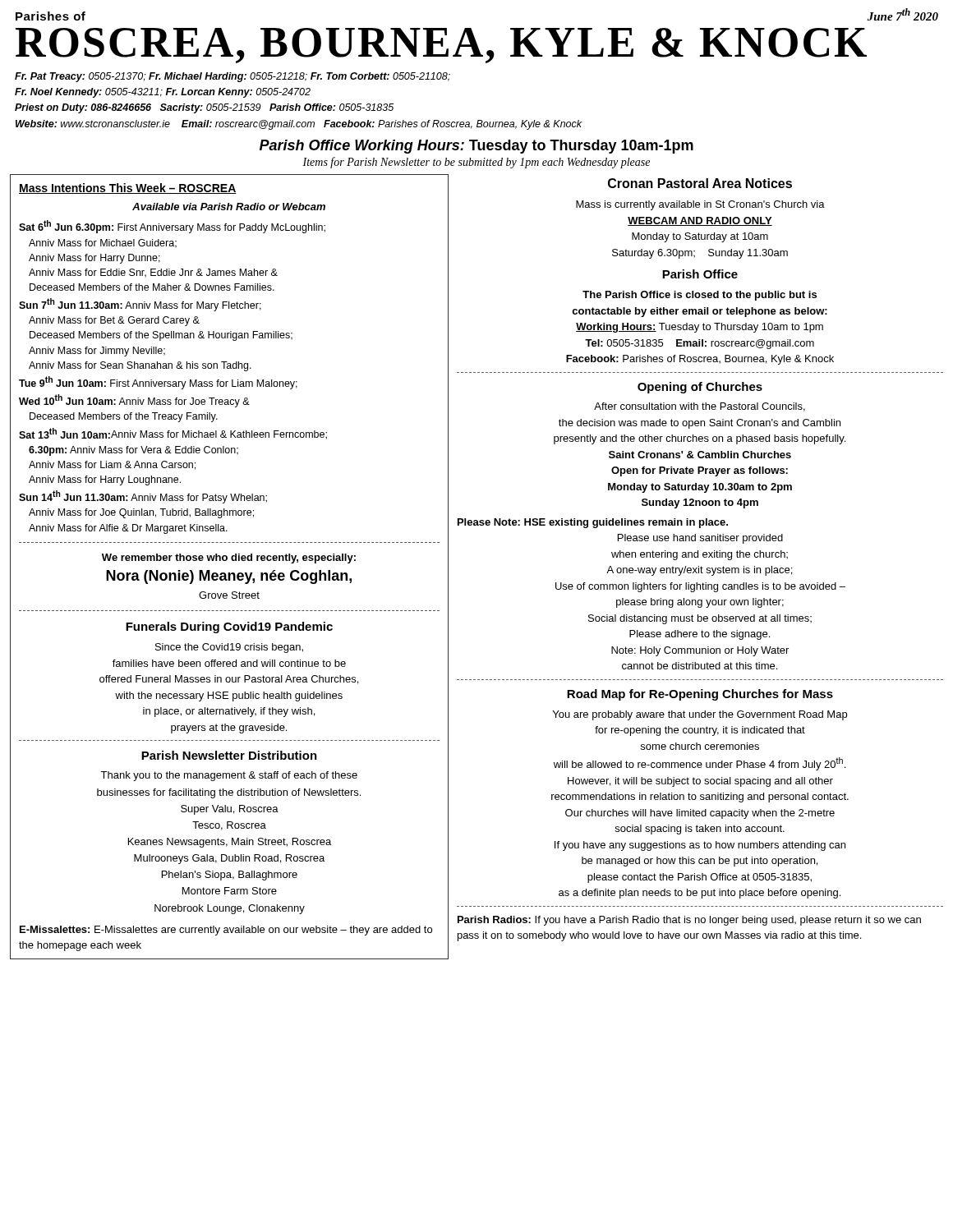The image size is (953, 1232).
Task: Find the element starting "Opening of Churches"
Action: [700, 386]
